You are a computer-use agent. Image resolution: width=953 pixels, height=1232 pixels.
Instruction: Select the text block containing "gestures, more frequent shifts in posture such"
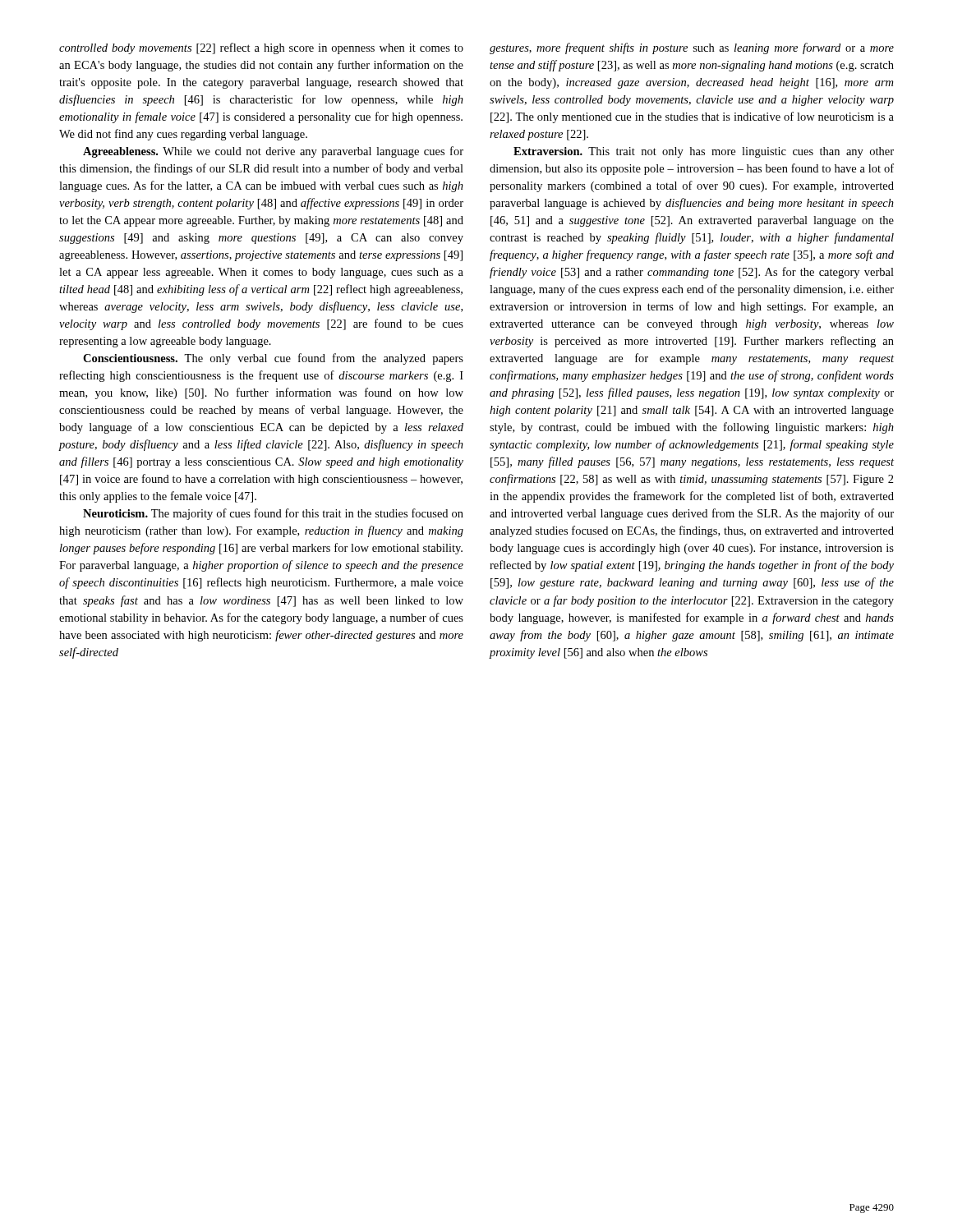pos(692,91)
